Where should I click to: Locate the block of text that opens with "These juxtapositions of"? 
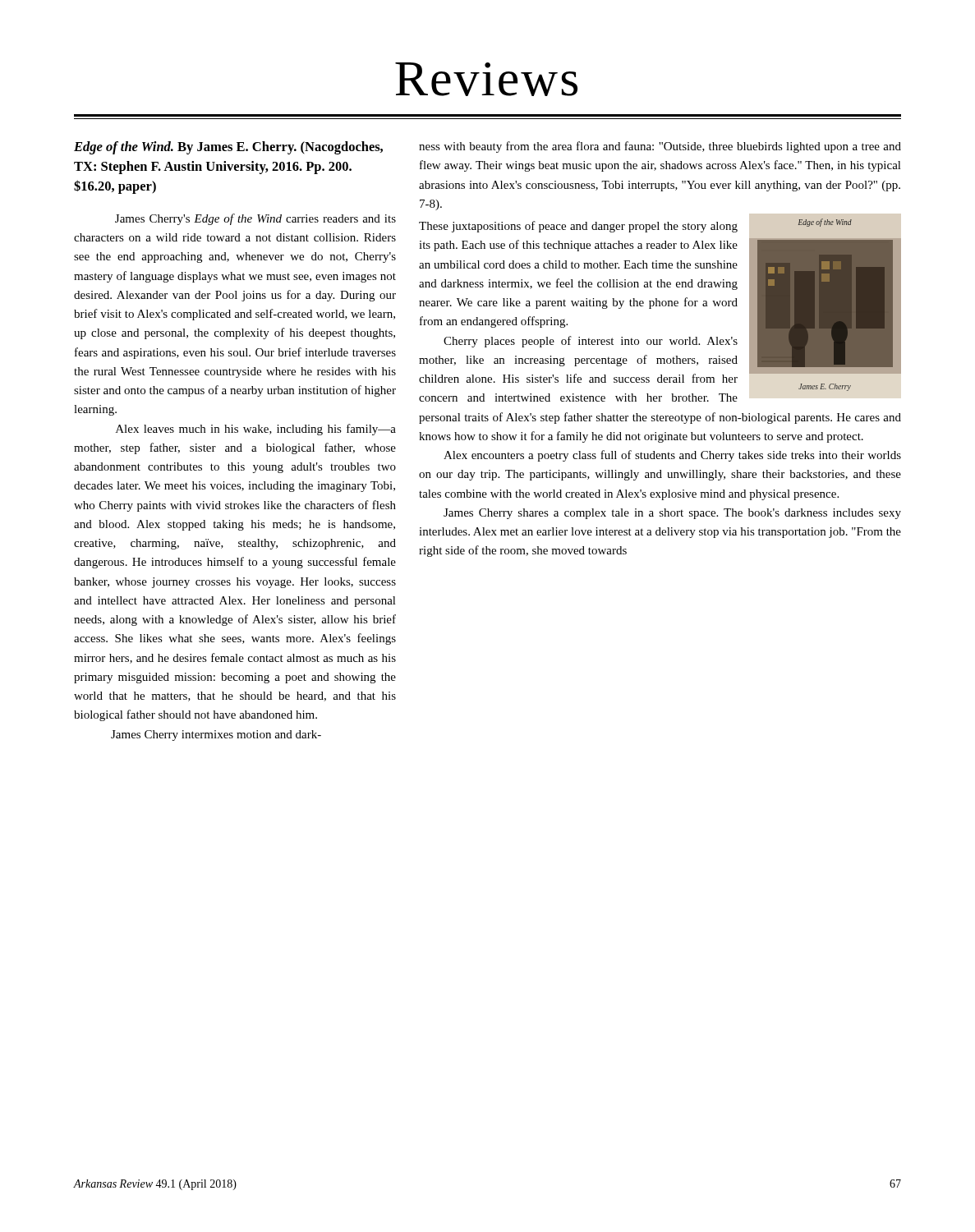(660, 274)
